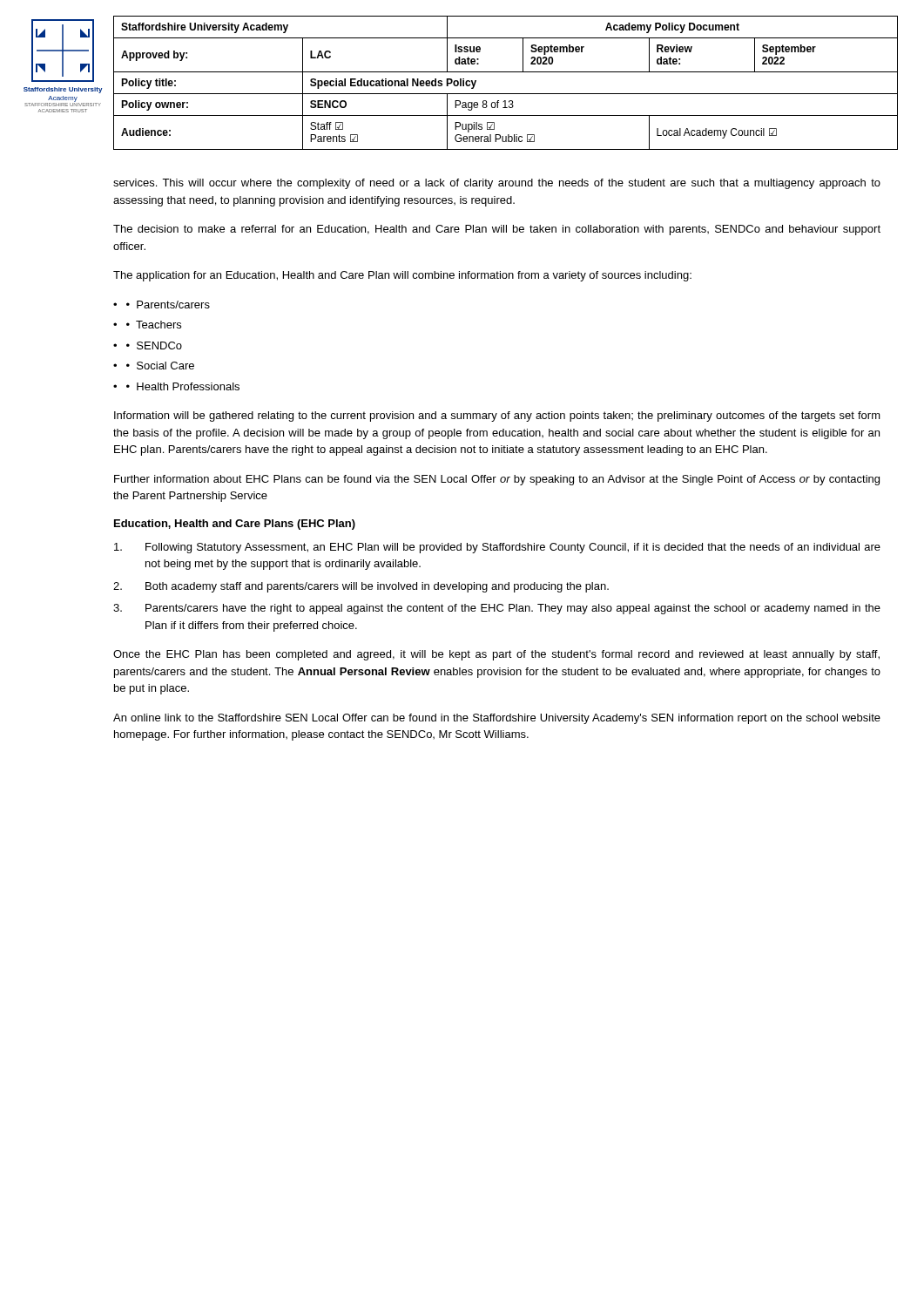Find the region starting "• Social Care"
The image size is (924, 1307).
[x=160, y=366]
